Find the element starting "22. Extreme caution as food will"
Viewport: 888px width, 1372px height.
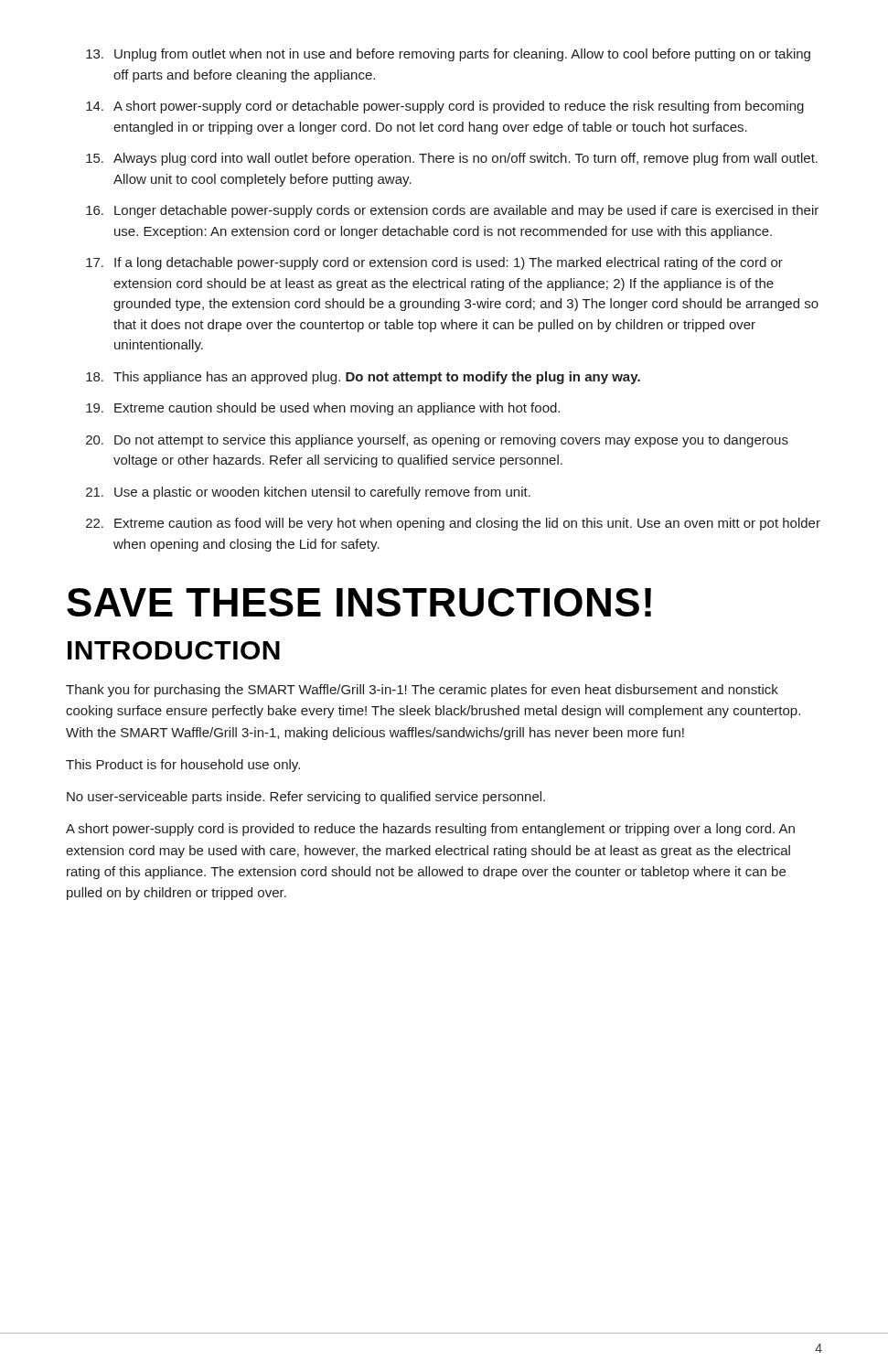(x=444, y=534)
